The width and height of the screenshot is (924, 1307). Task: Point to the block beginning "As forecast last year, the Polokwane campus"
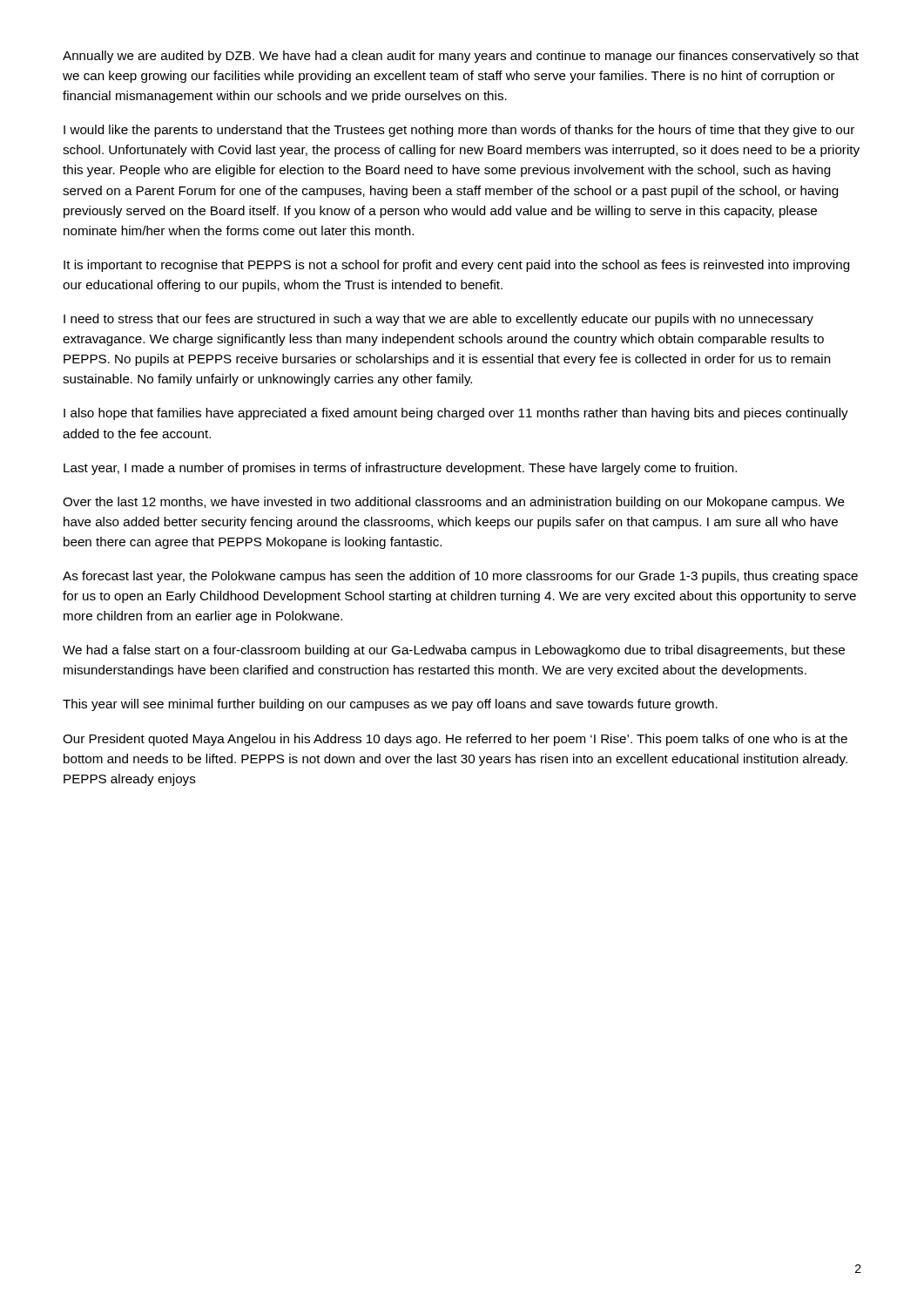[460, 596]
